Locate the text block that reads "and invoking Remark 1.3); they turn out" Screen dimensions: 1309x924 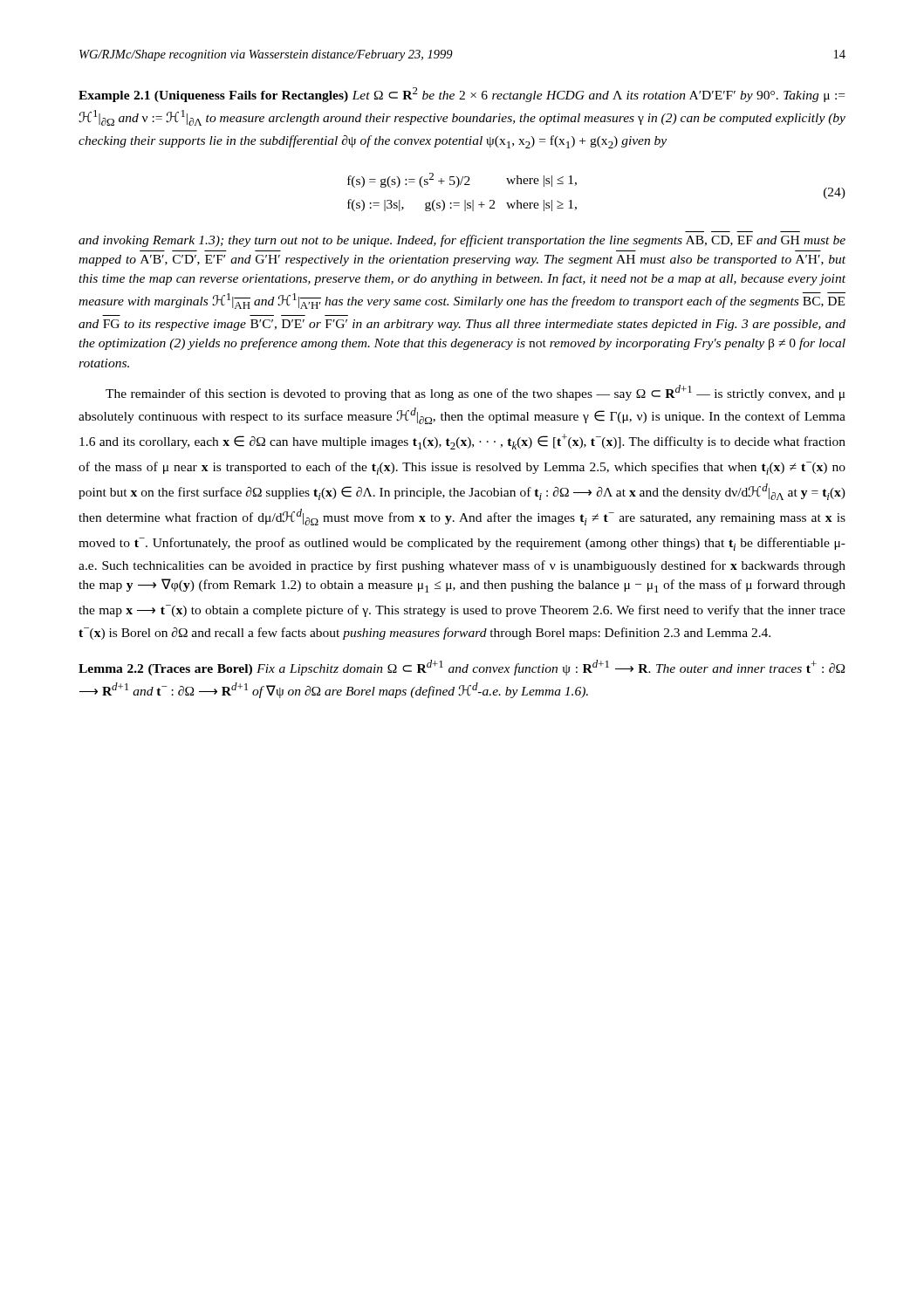click(462, 301)
